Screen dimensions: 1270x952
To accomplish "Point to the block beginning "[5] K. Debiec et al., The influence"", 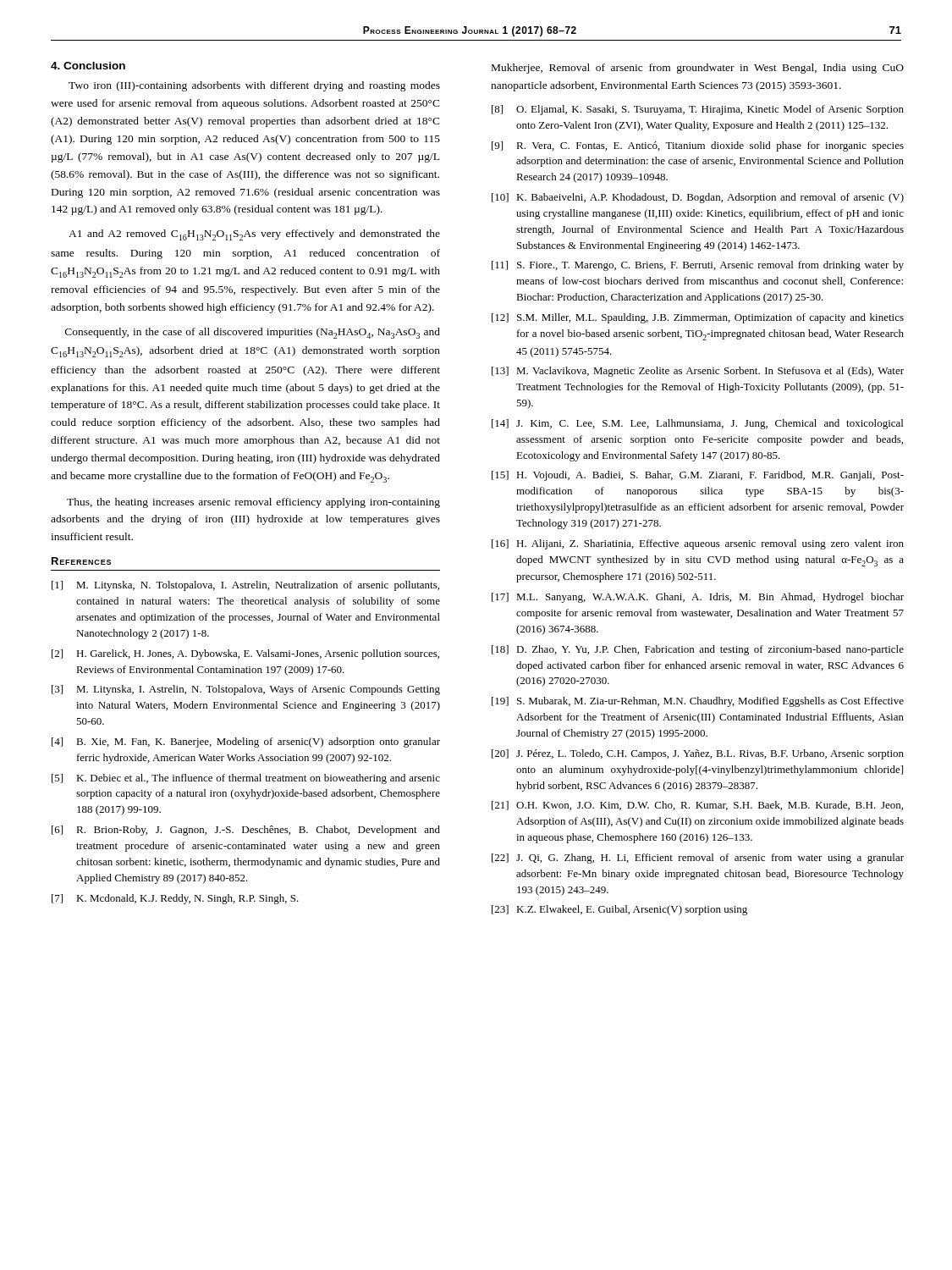I will [x=245, y=794].
